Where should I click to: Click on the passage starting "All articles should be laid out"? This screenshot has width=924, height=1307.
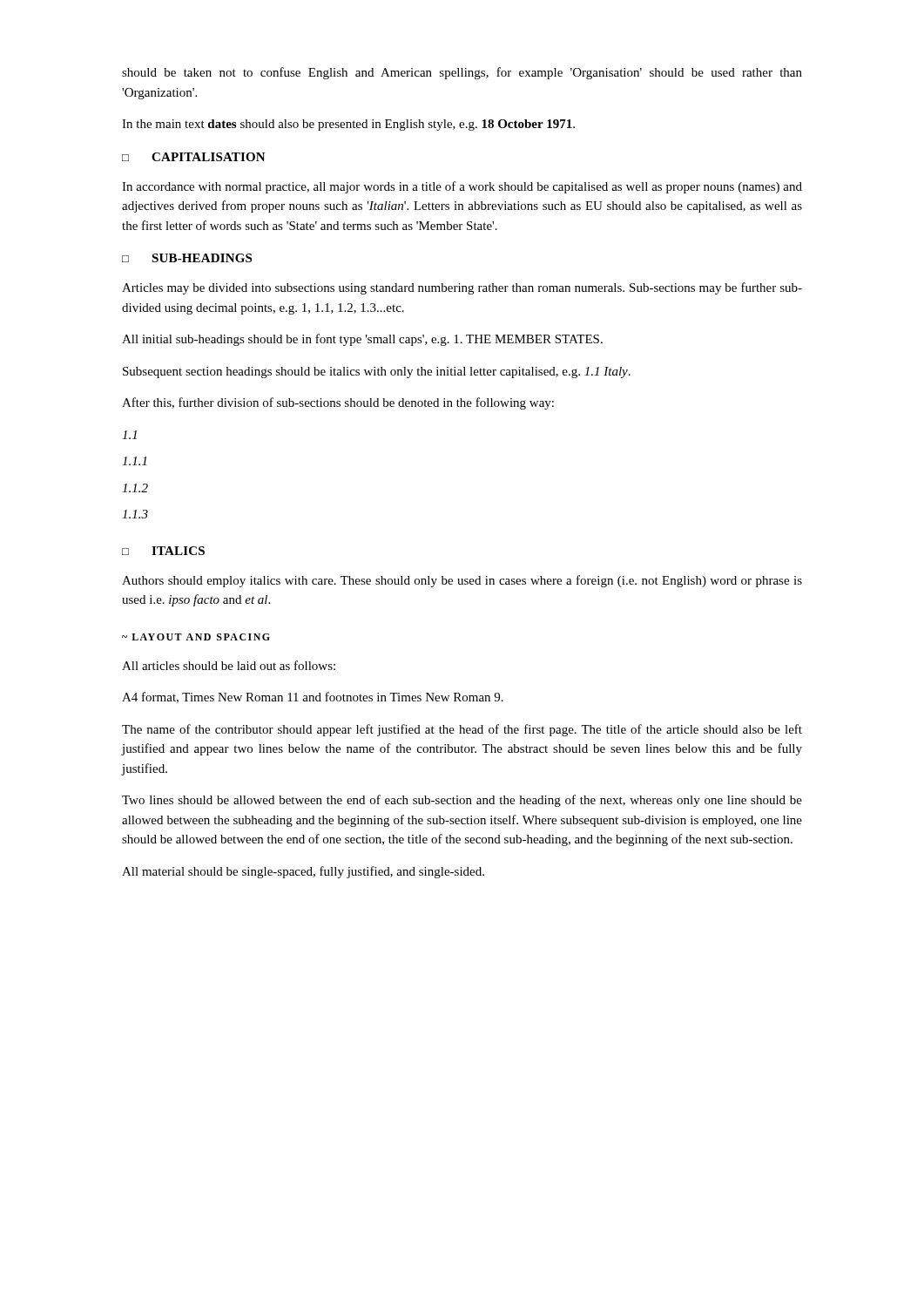[x=229, y=665]
